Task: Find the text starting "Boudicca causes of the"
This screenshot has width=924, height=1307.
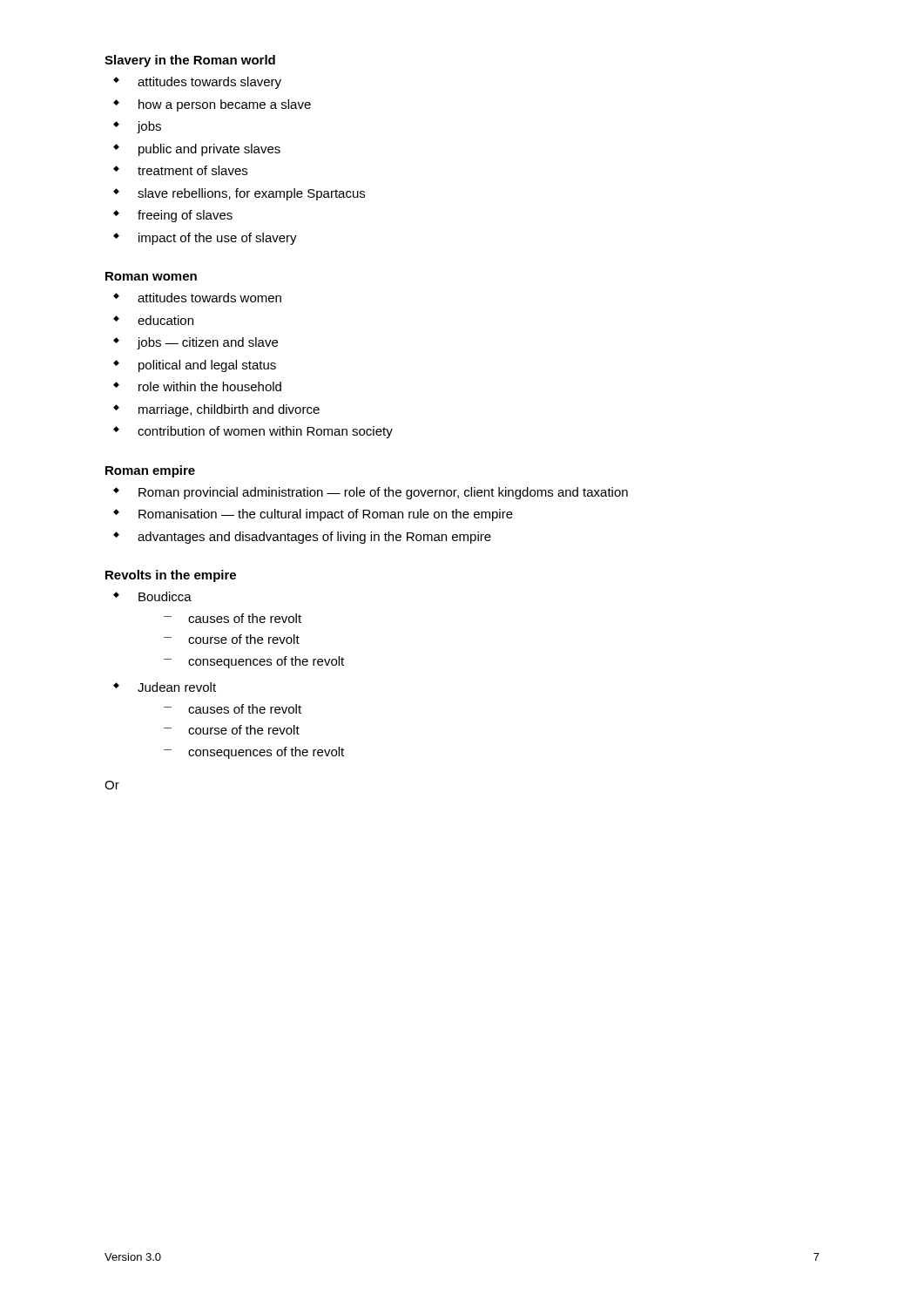Action: (165, 596)
